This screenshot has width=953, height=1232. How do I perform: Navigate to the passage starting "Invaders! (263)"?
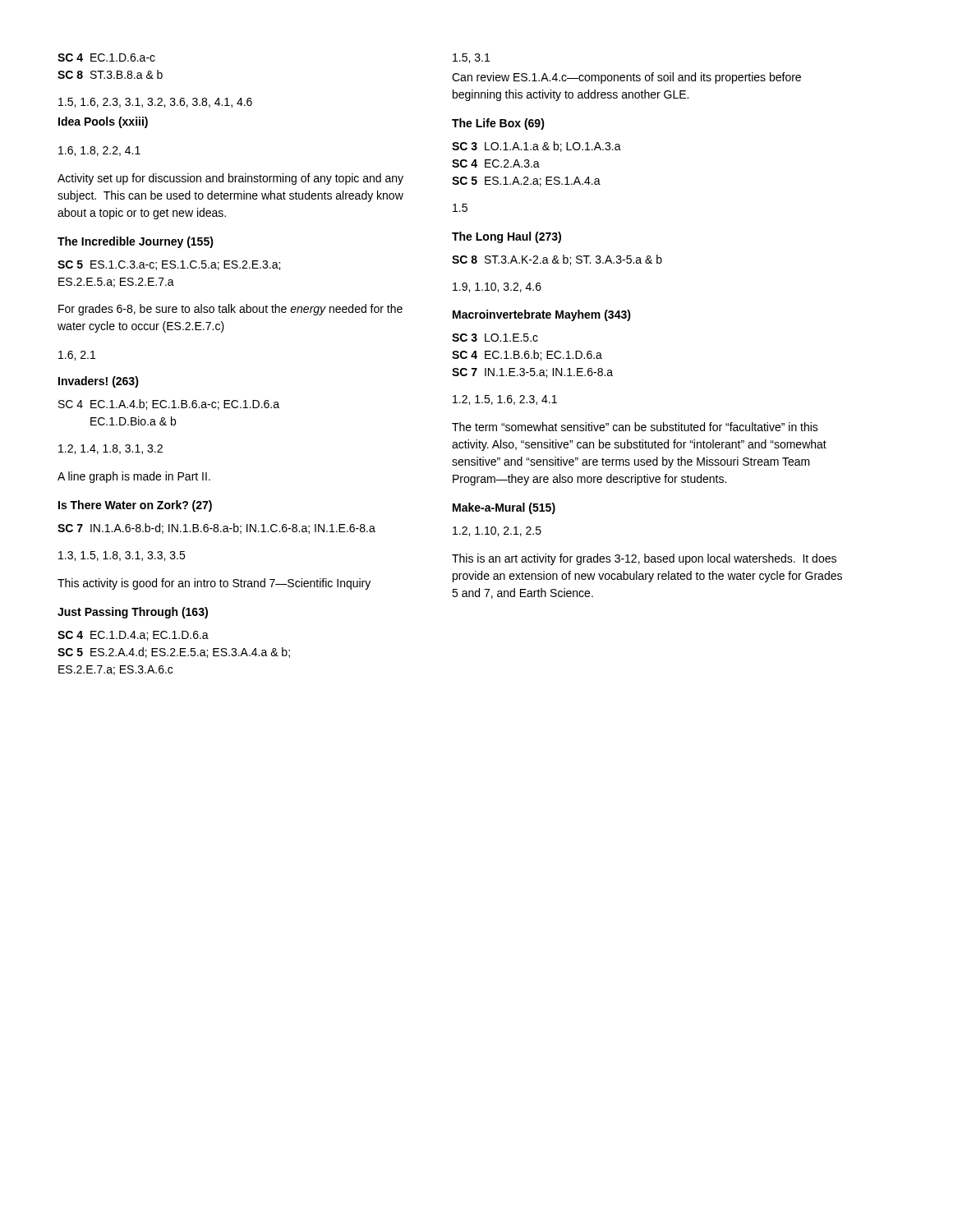click(98, 381)
